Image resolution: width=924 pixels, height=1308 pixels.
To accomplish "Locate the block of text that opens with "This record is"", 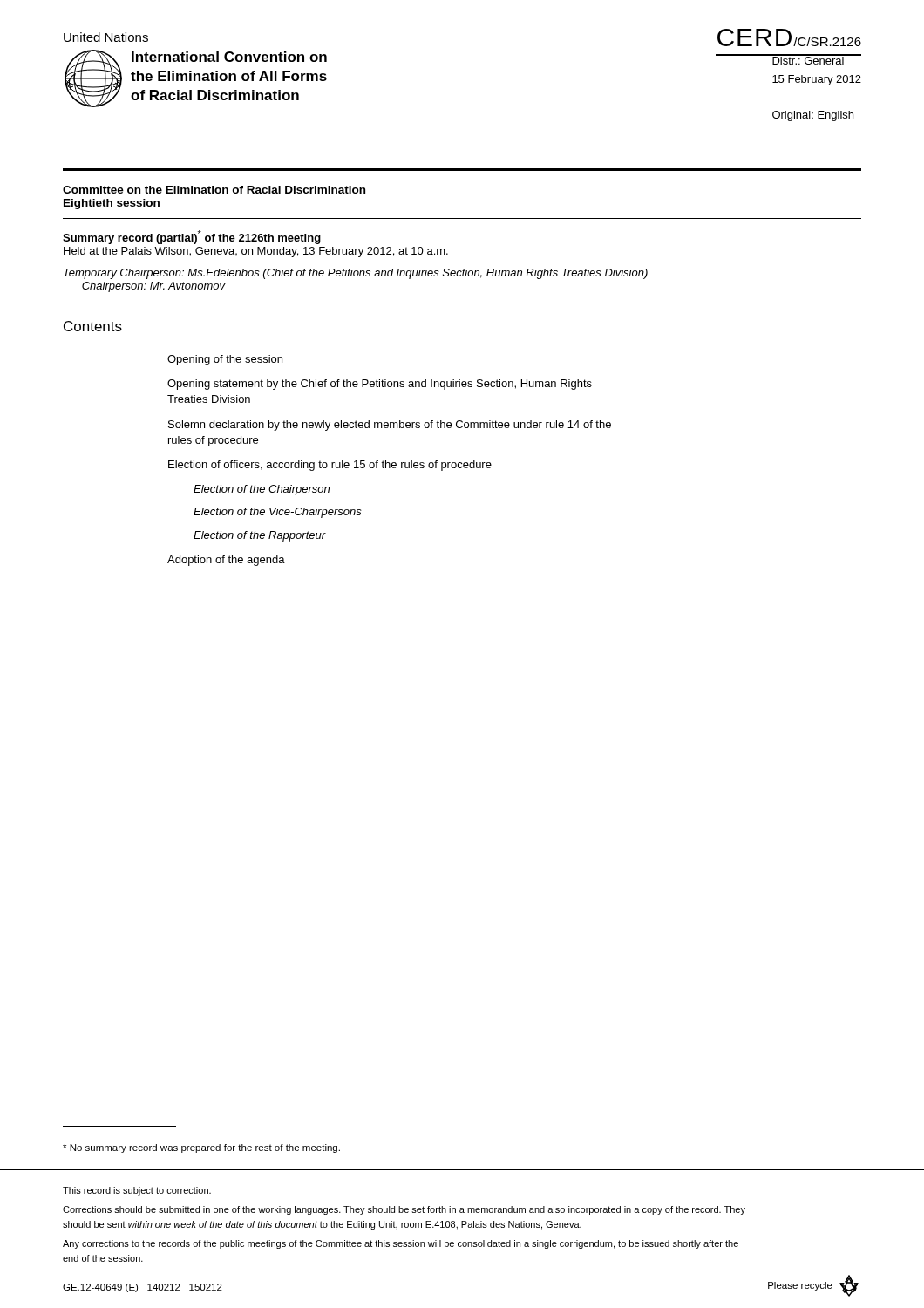I will pos(406,1225).
